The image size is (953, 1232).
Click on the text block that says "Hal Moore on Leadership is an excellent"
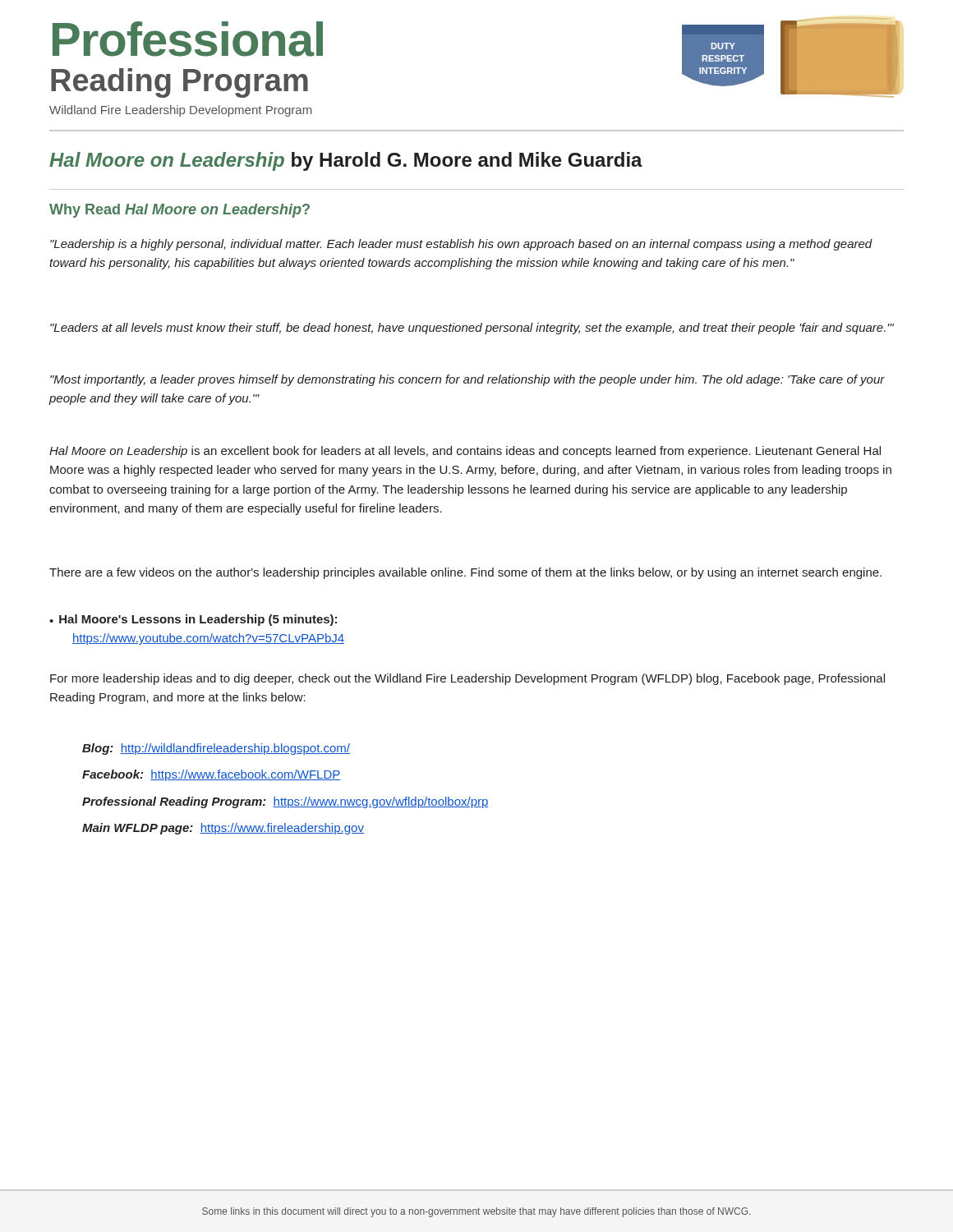click(471, 479)
